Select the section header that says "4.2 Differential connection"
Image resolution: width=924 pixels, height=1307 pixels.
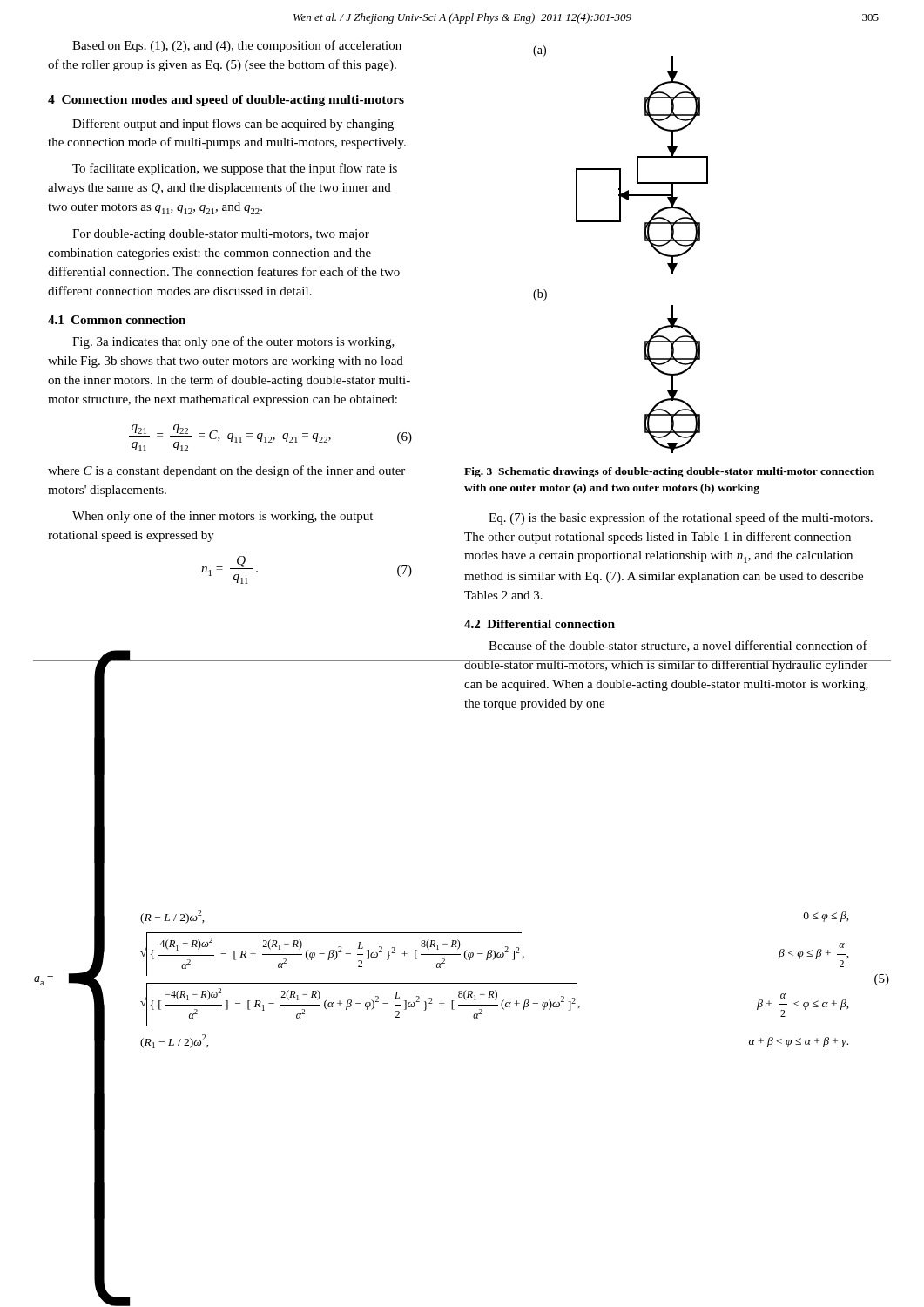click(x=540, y=624)
